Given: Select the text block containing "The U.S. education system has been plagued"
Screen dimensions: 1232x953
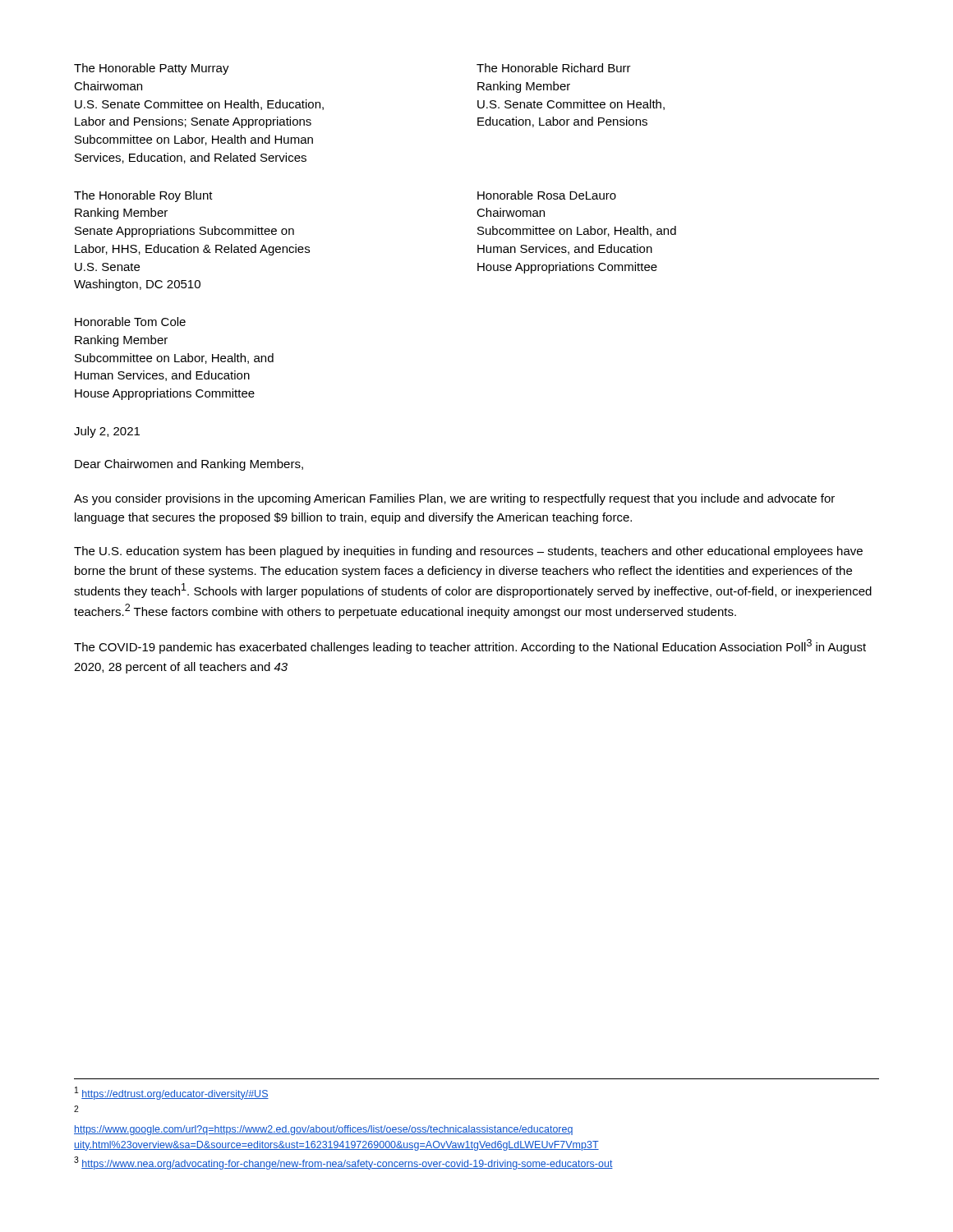Looking at the screenshot, I should pyautogui.click(x=473, y=581).
